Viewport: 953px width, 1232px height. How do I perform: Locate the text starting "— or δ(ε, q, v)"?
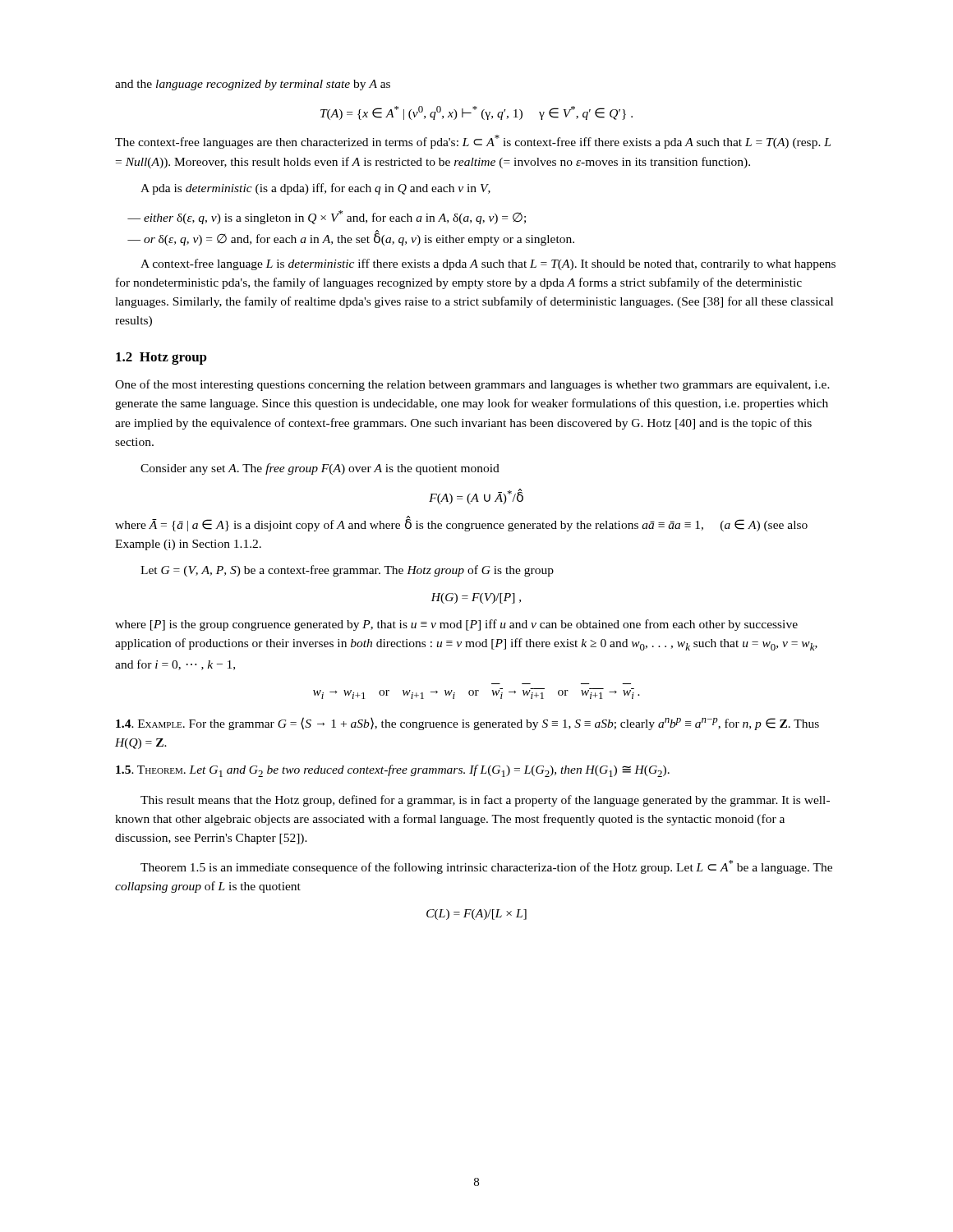coord(352,239)
